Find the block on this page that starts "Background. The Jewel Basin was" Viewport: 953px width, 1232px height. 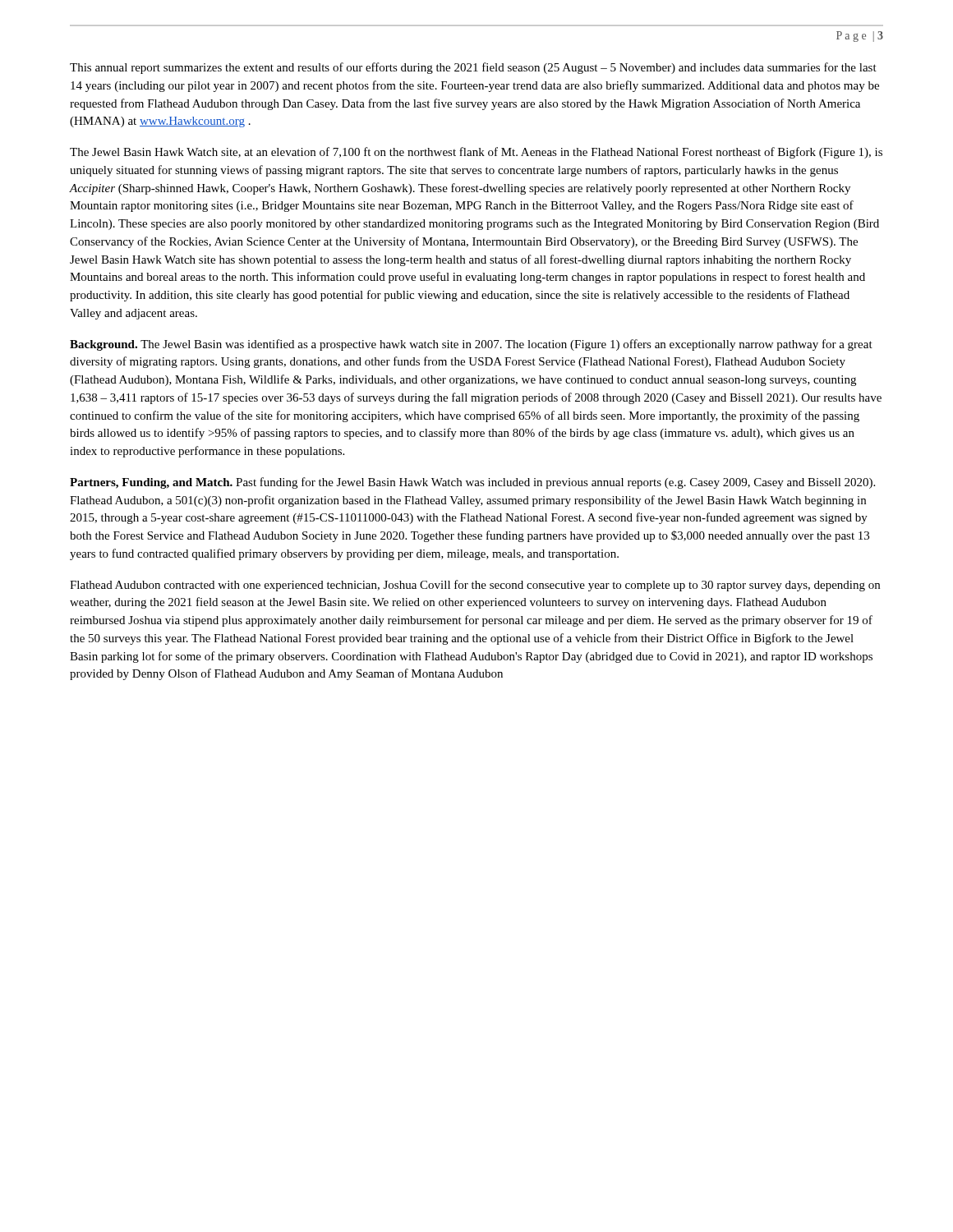pos(476,398)
